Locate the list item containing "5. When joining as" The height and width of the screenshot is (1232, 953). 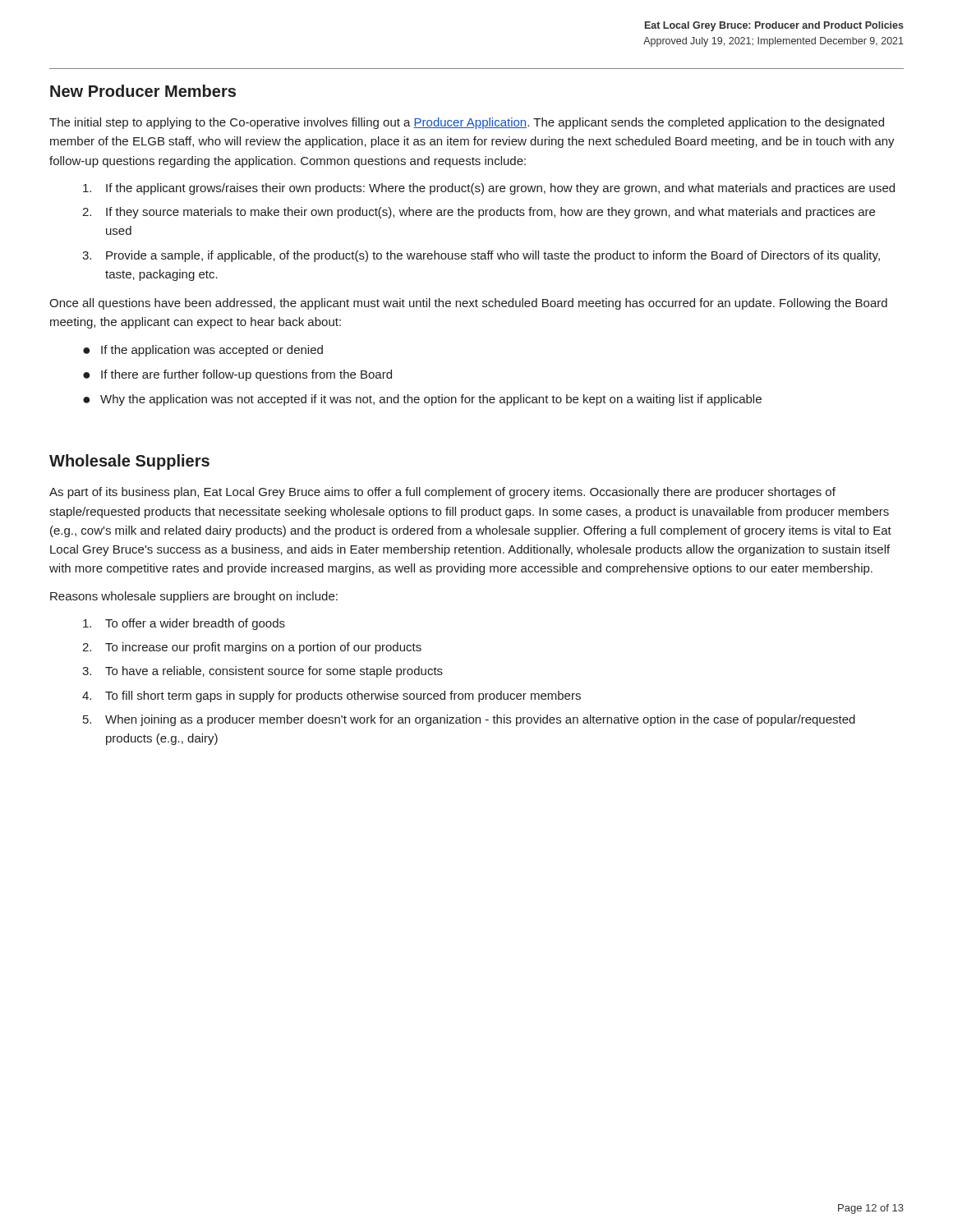[x=493, y=729]
